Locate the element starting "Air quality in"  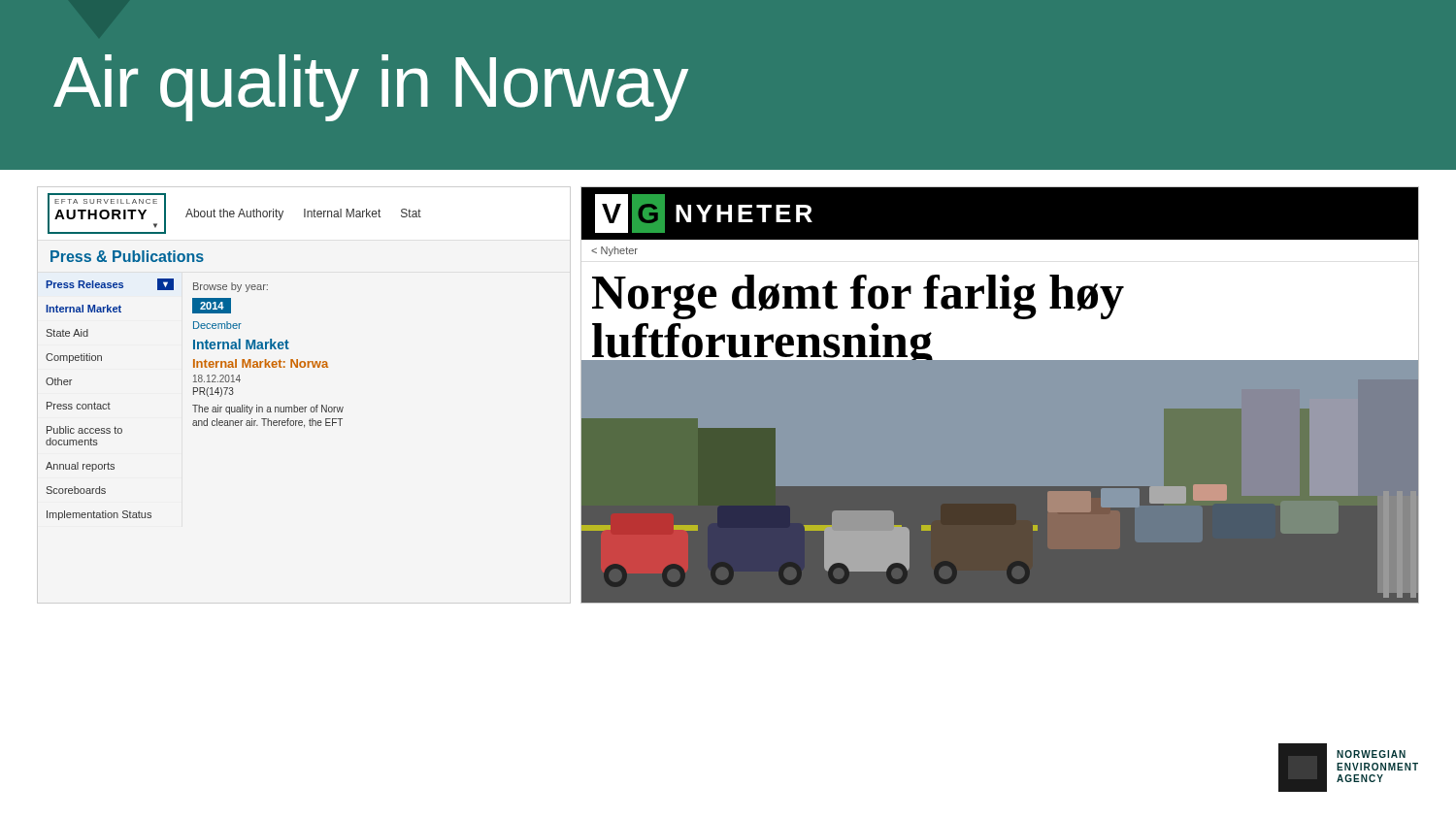click(371, 62)
